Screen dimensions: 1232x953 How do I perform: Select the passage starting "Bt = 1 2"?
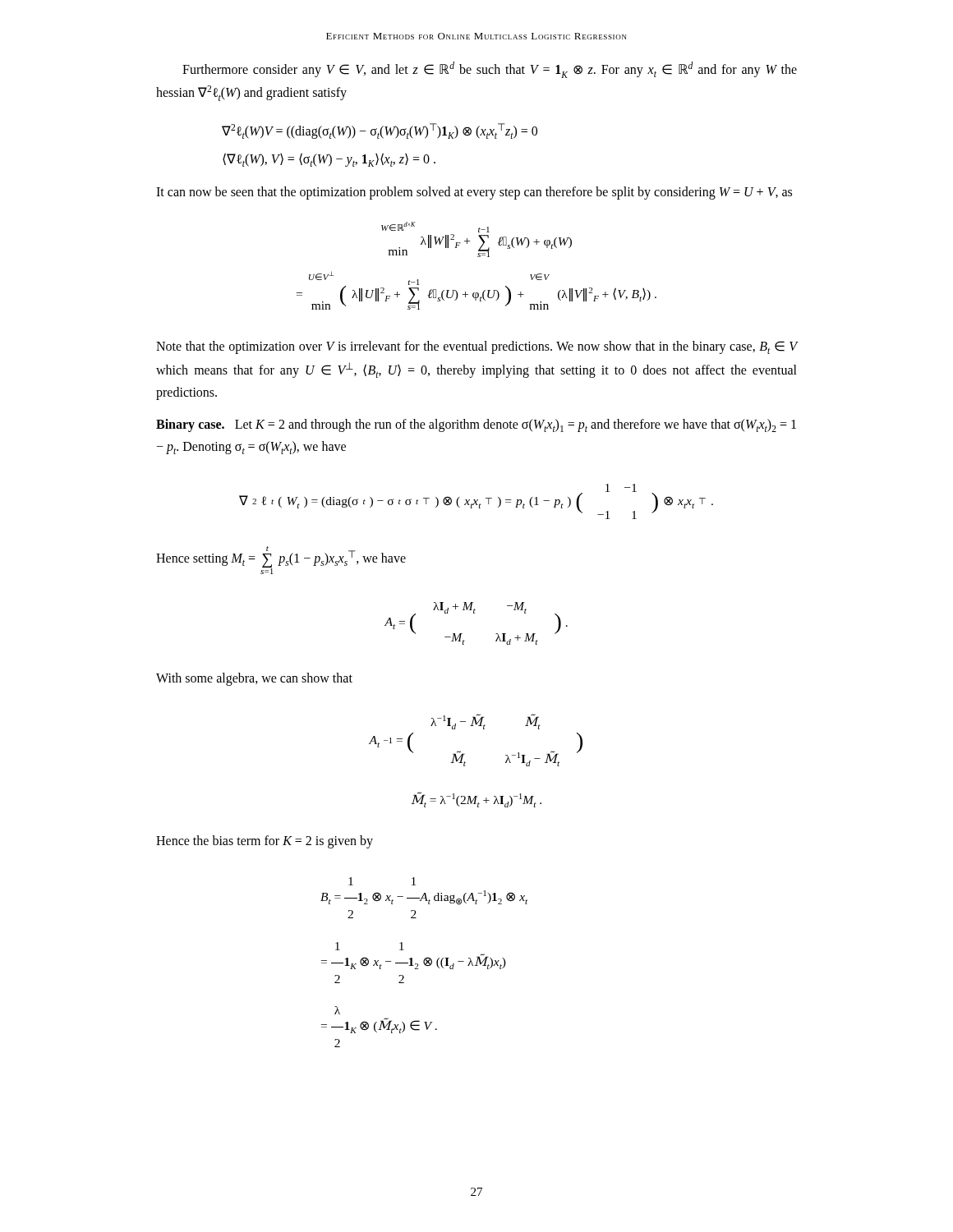pyautogui.click(x=424, y=962)
